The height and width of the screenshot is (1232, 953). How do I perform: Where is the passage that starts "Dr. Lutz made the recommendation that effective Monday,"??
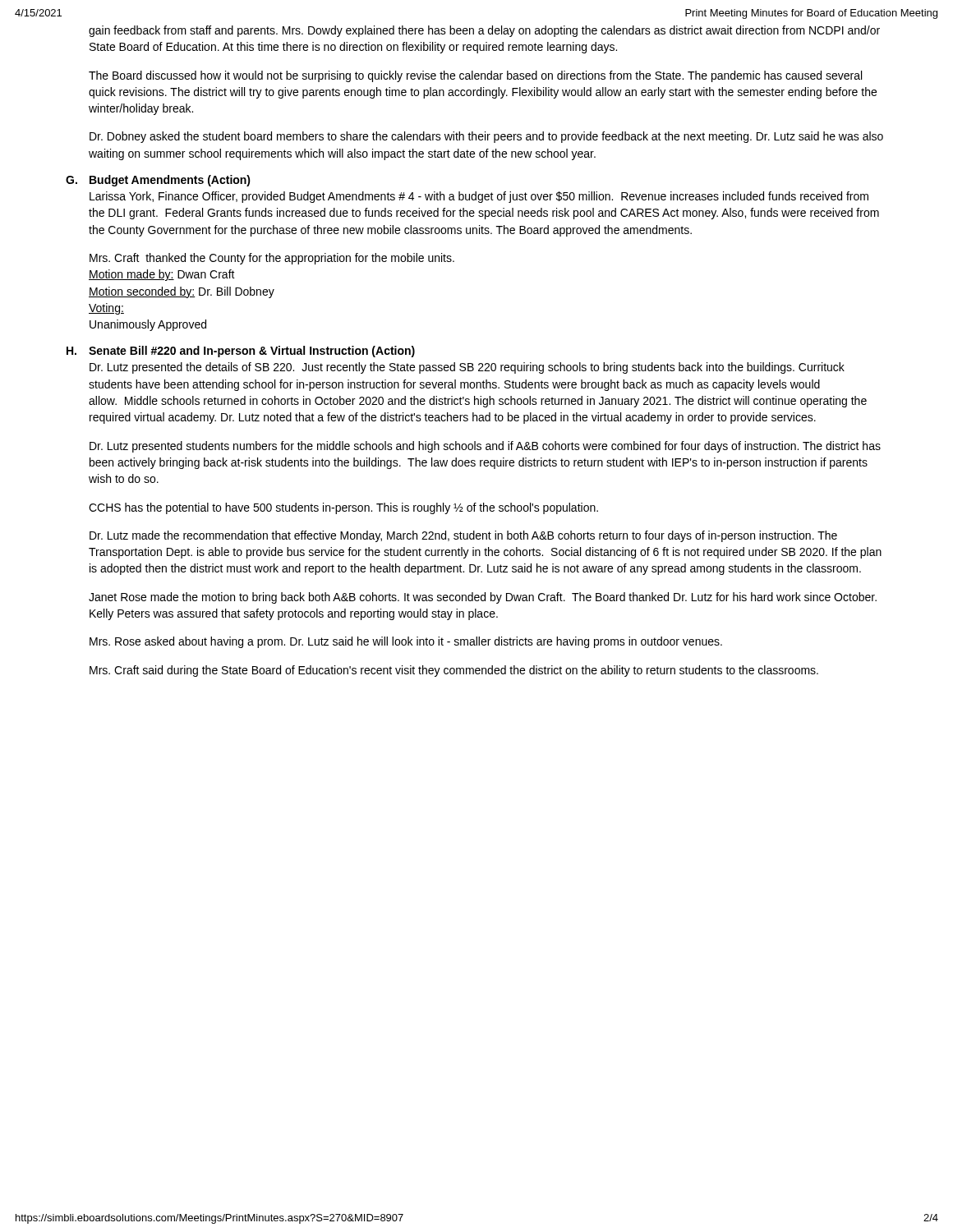[x=485, y=552]
